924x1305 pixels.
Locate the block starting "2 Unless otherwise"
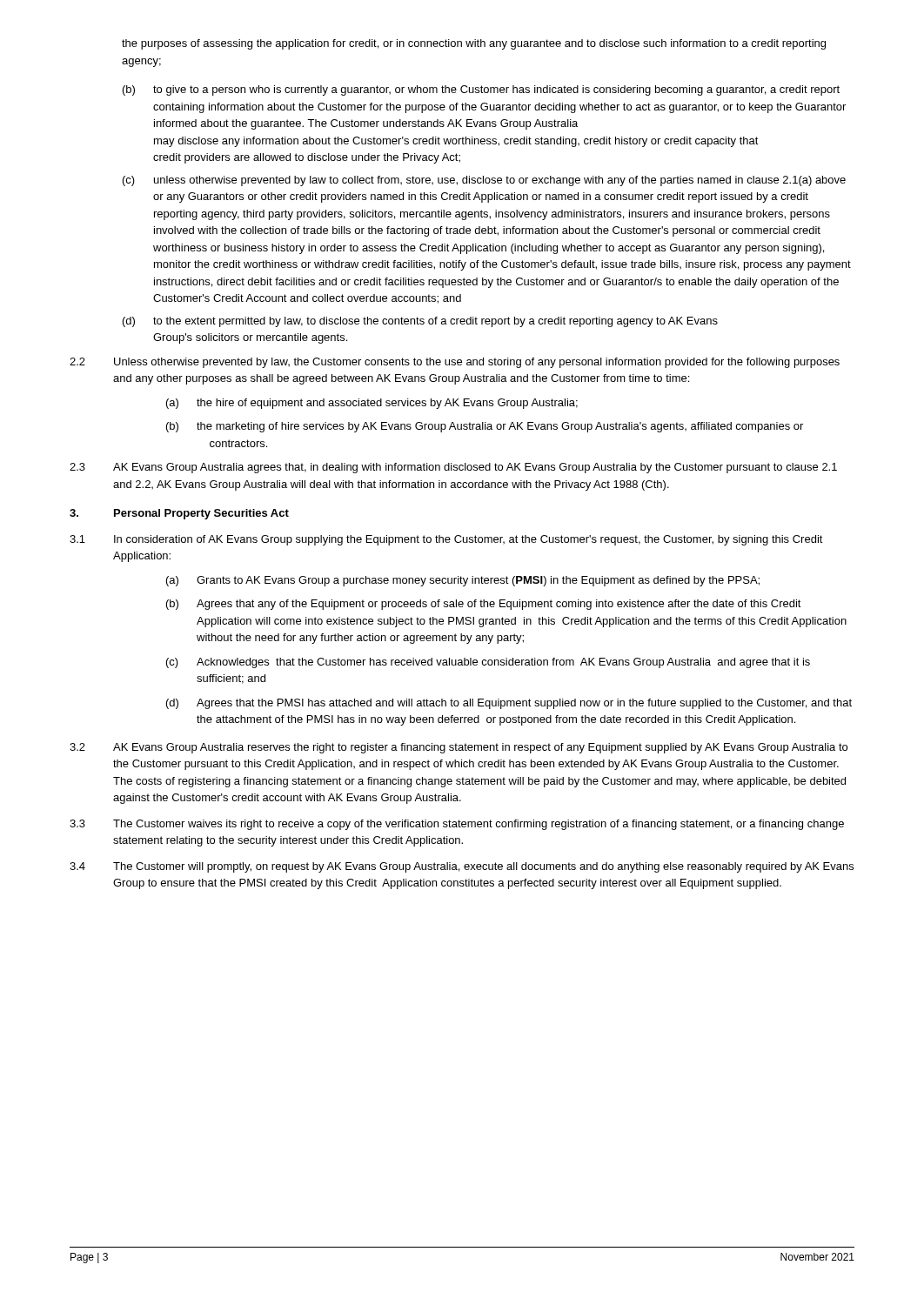462,370
